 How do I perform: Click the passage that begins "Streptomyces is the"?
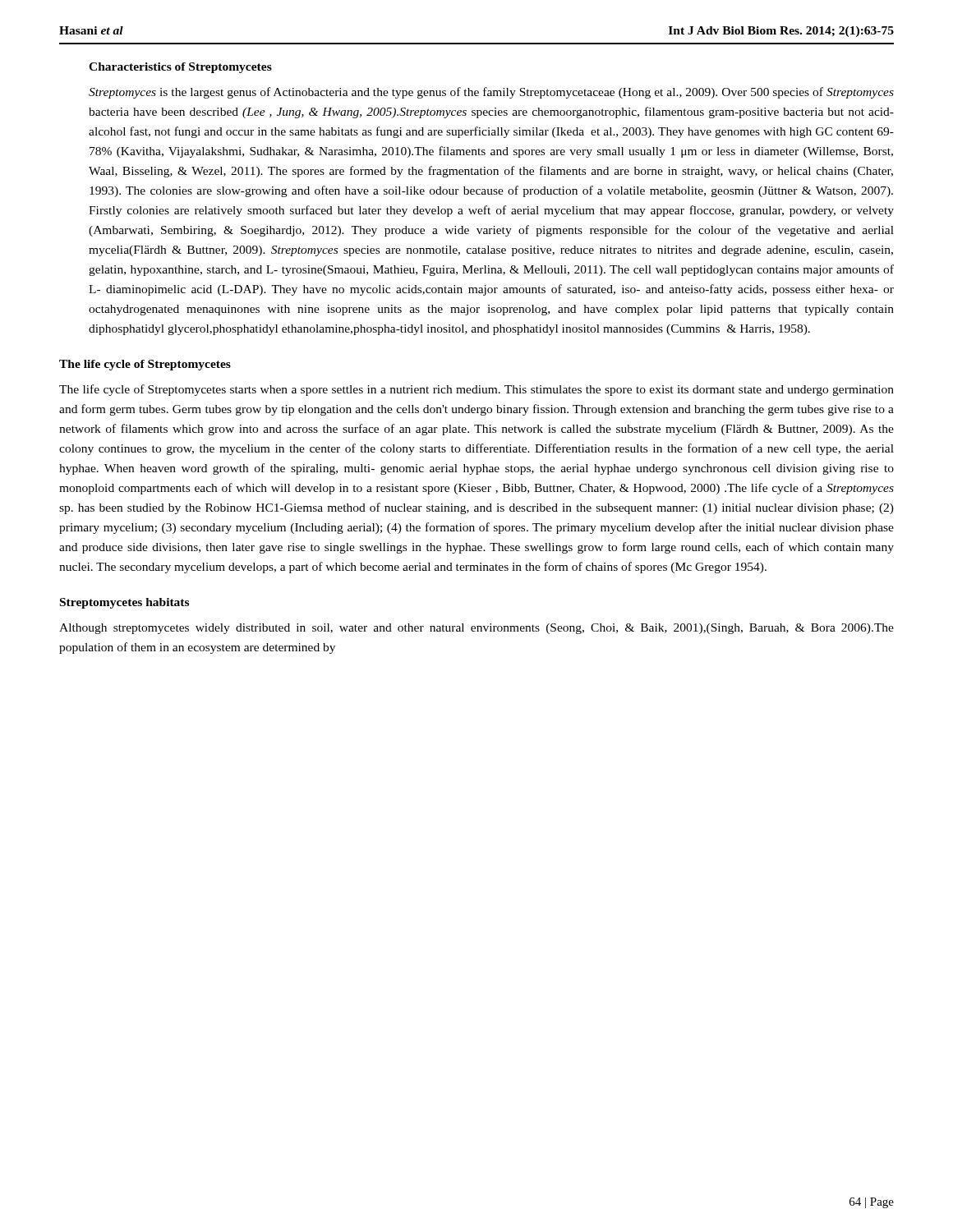491,210
